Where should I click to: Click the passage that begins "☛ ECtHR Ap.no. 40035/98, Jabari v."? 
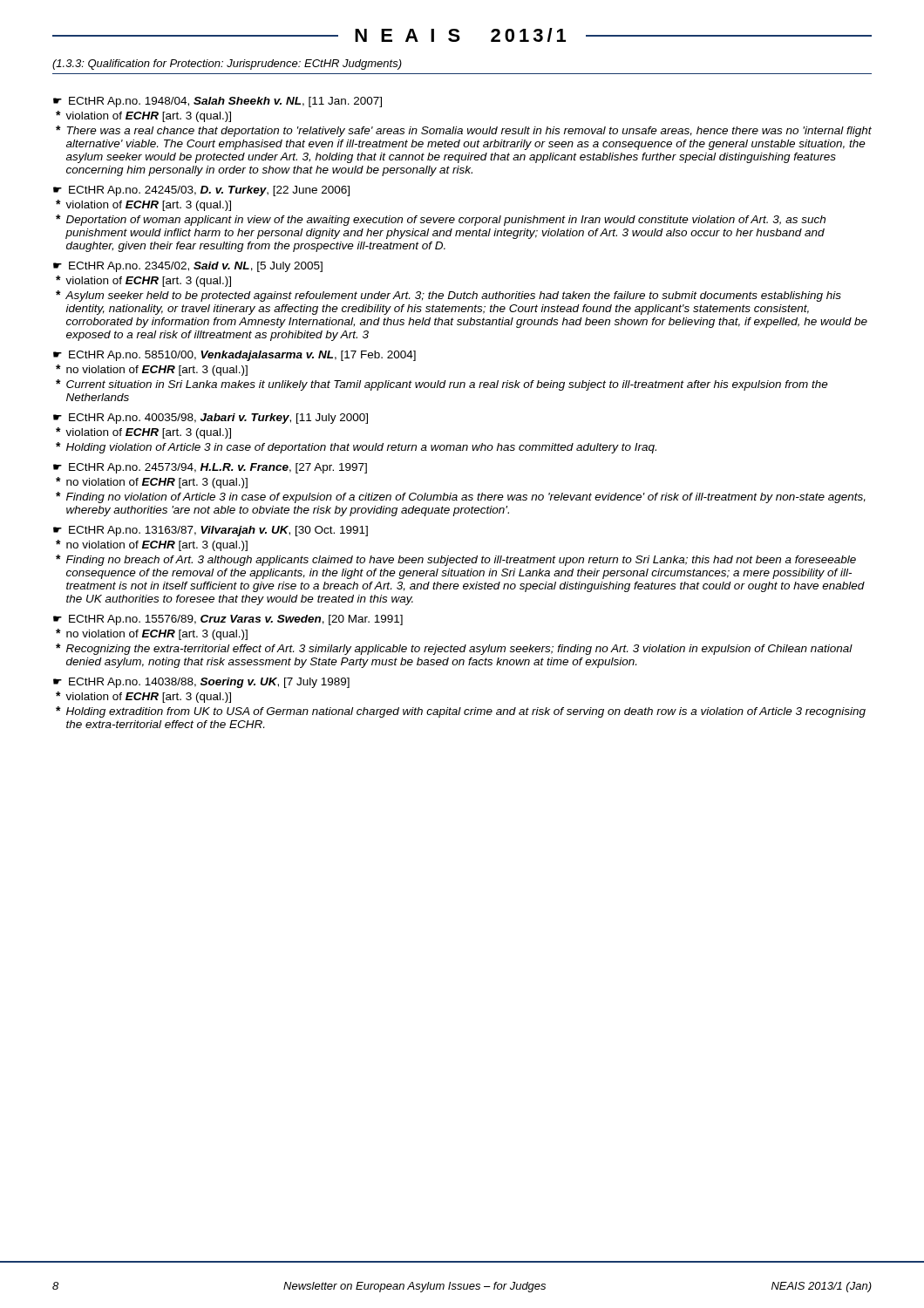pyautogui.click(x=211, y=417)
